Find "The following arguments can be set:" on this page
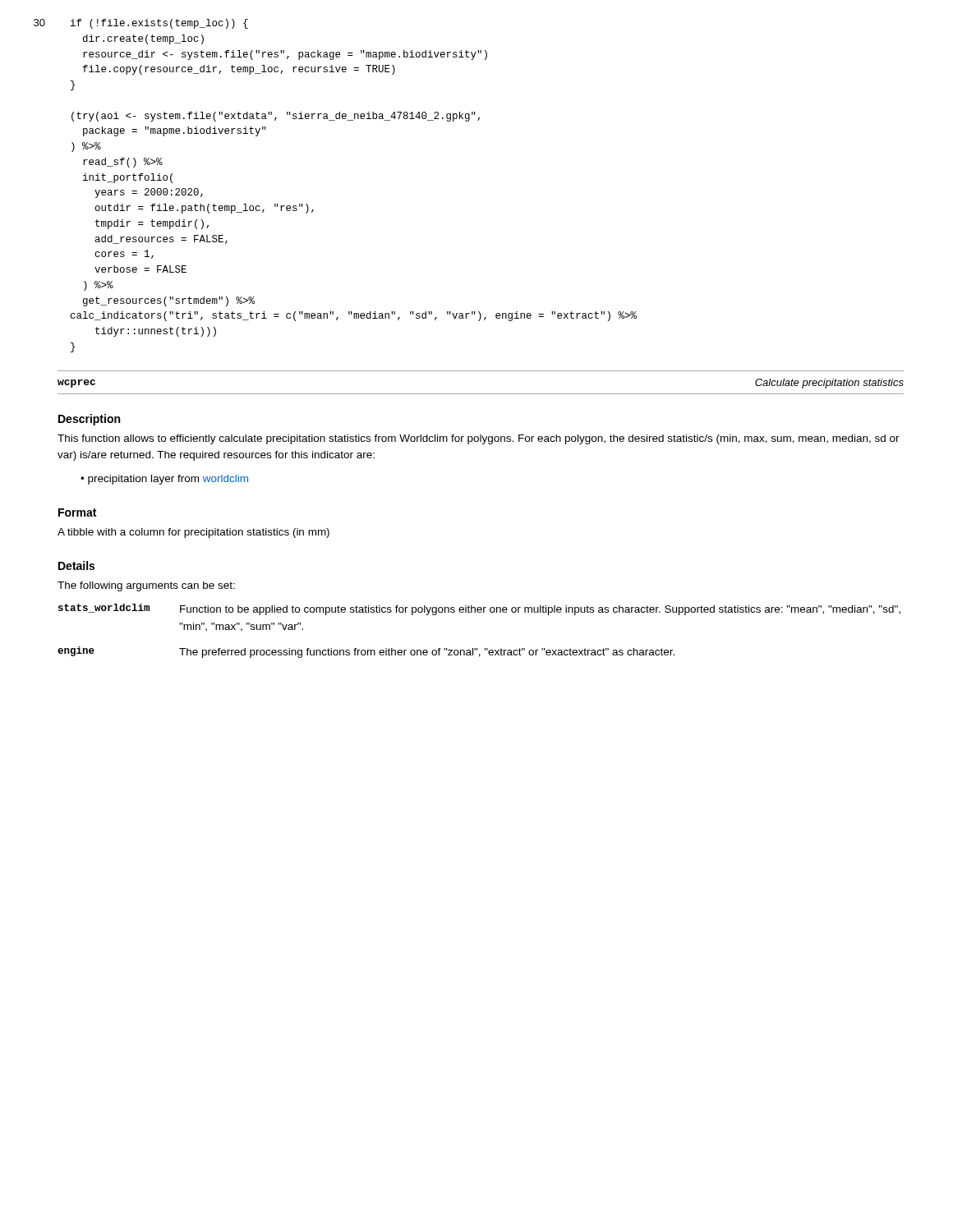Image resolution: width=953 pixels, height=1232 pixels. pos(147,585)
